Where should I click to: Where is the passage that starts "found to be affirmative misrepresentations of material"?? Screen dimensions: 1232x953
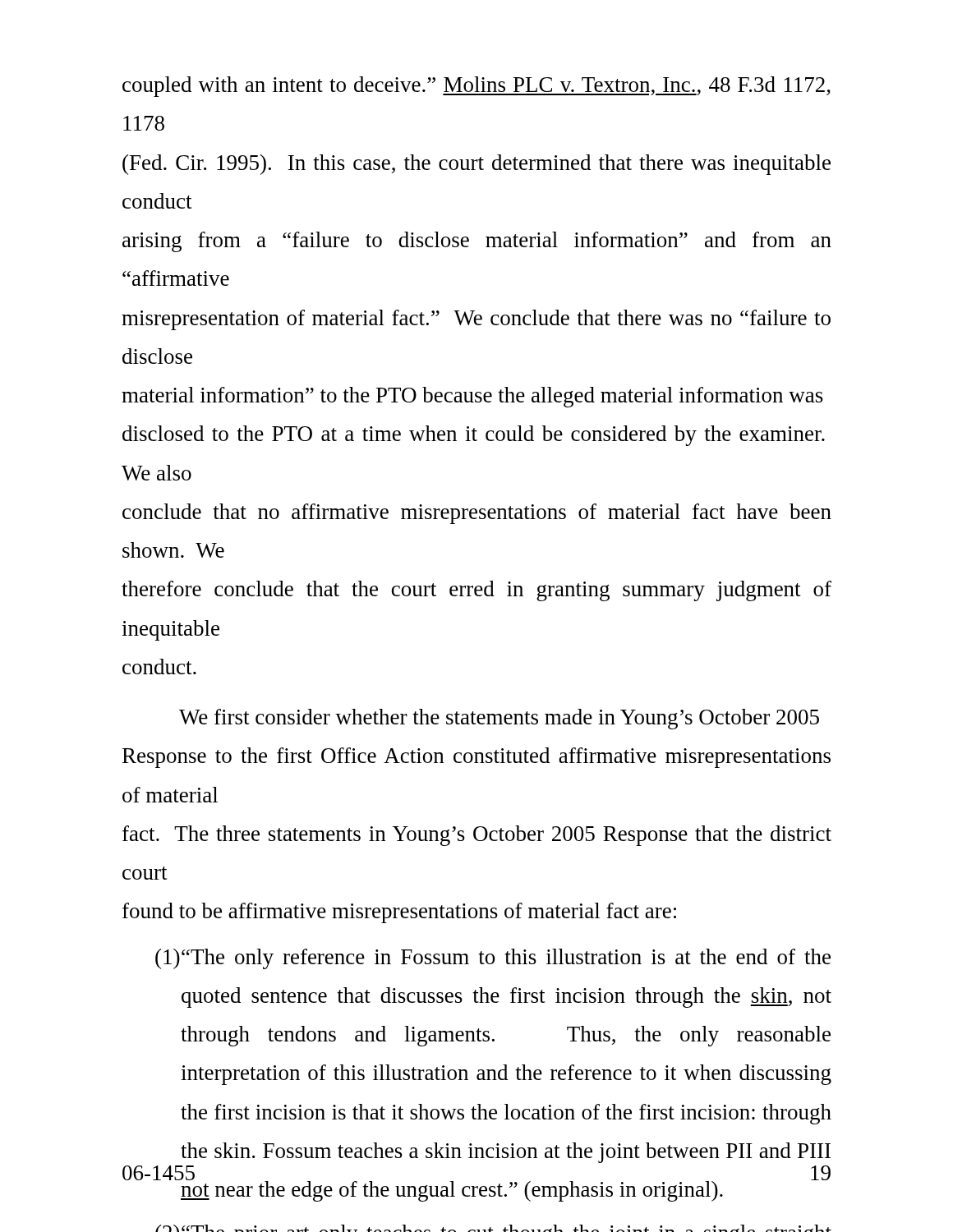pos(400,911)
